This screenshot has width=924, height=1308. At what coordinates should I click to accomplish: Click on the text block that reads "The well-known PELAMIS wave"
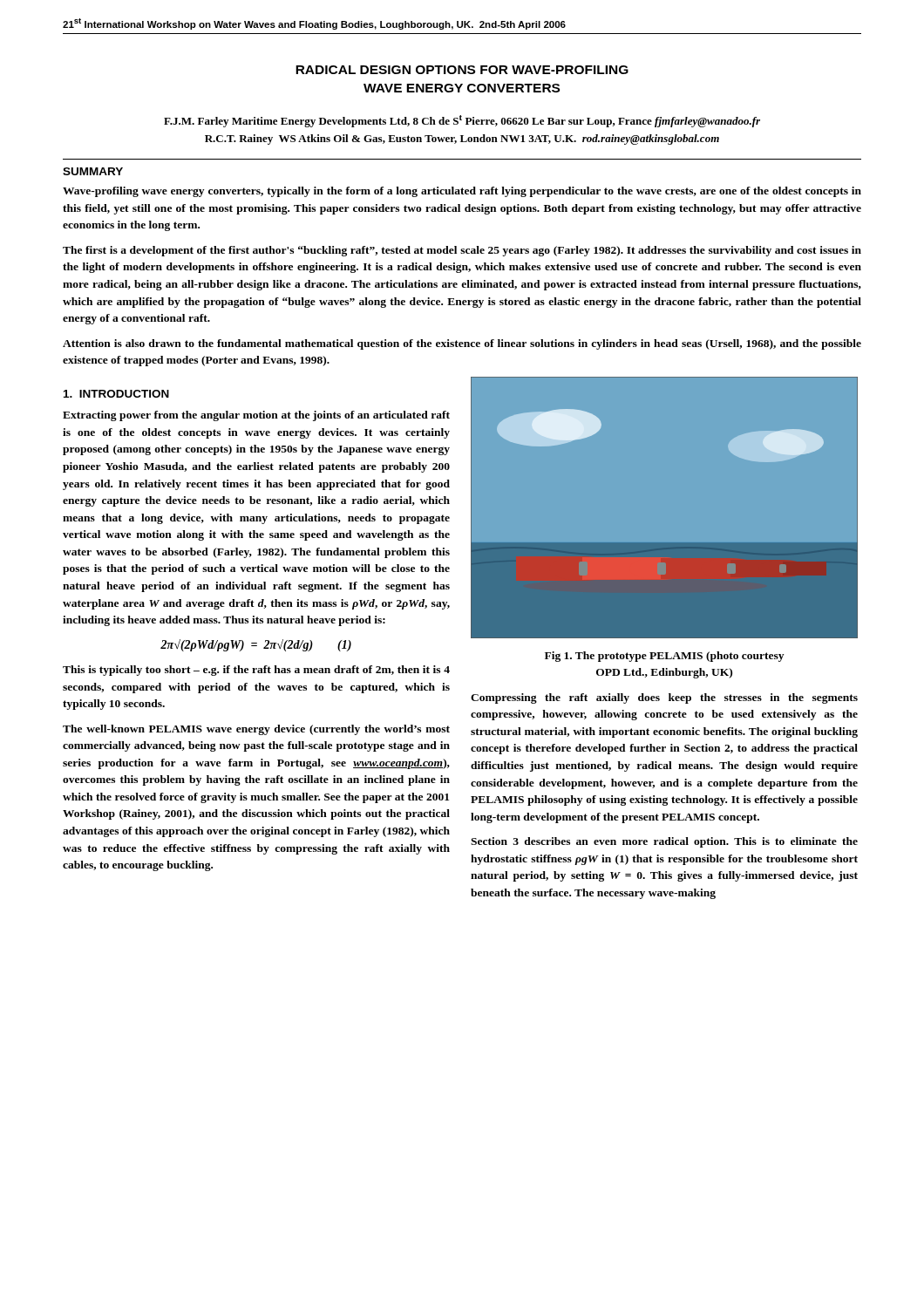(256, 797)
